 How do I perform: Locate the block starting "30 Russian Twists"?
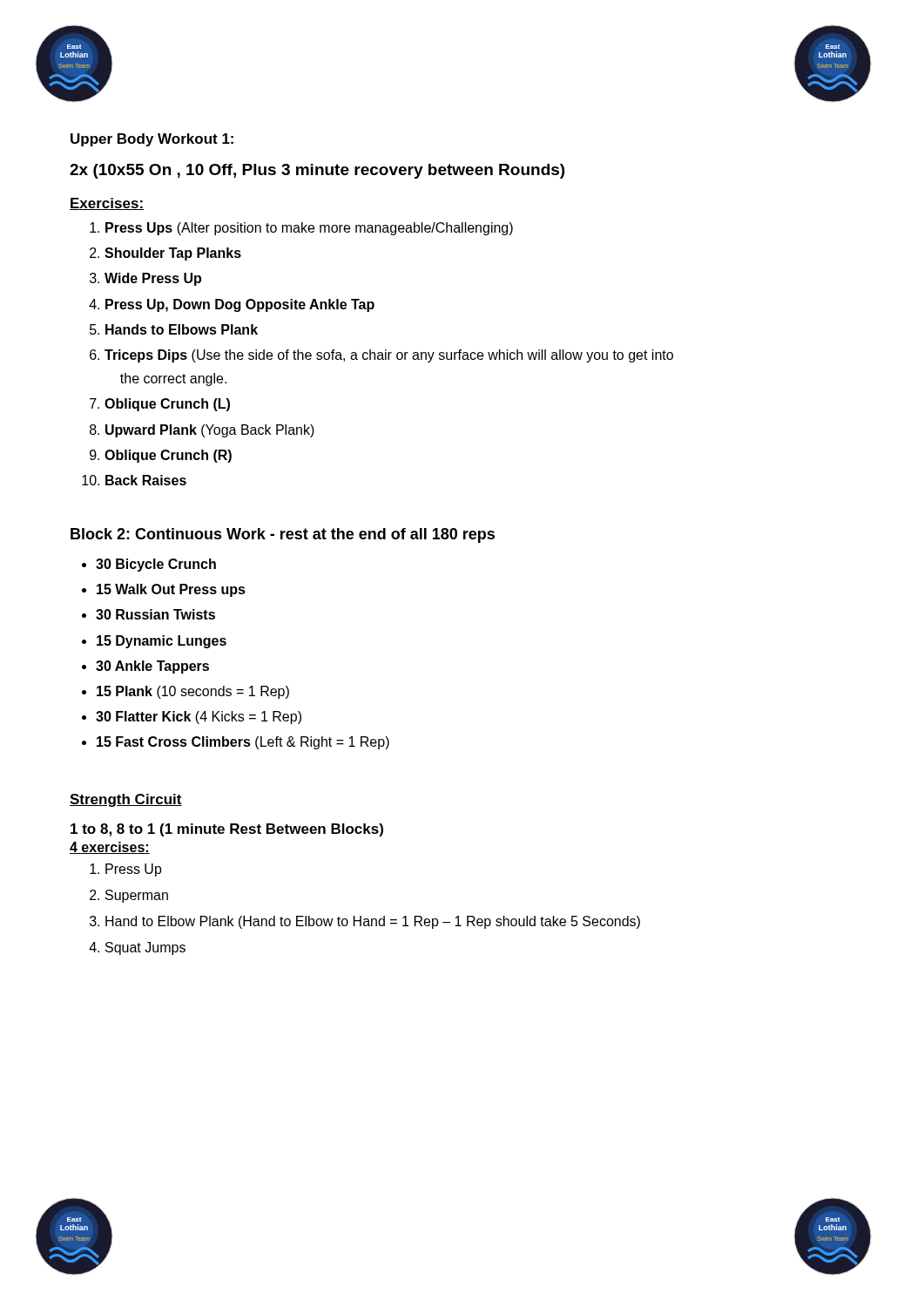point(156,615)
